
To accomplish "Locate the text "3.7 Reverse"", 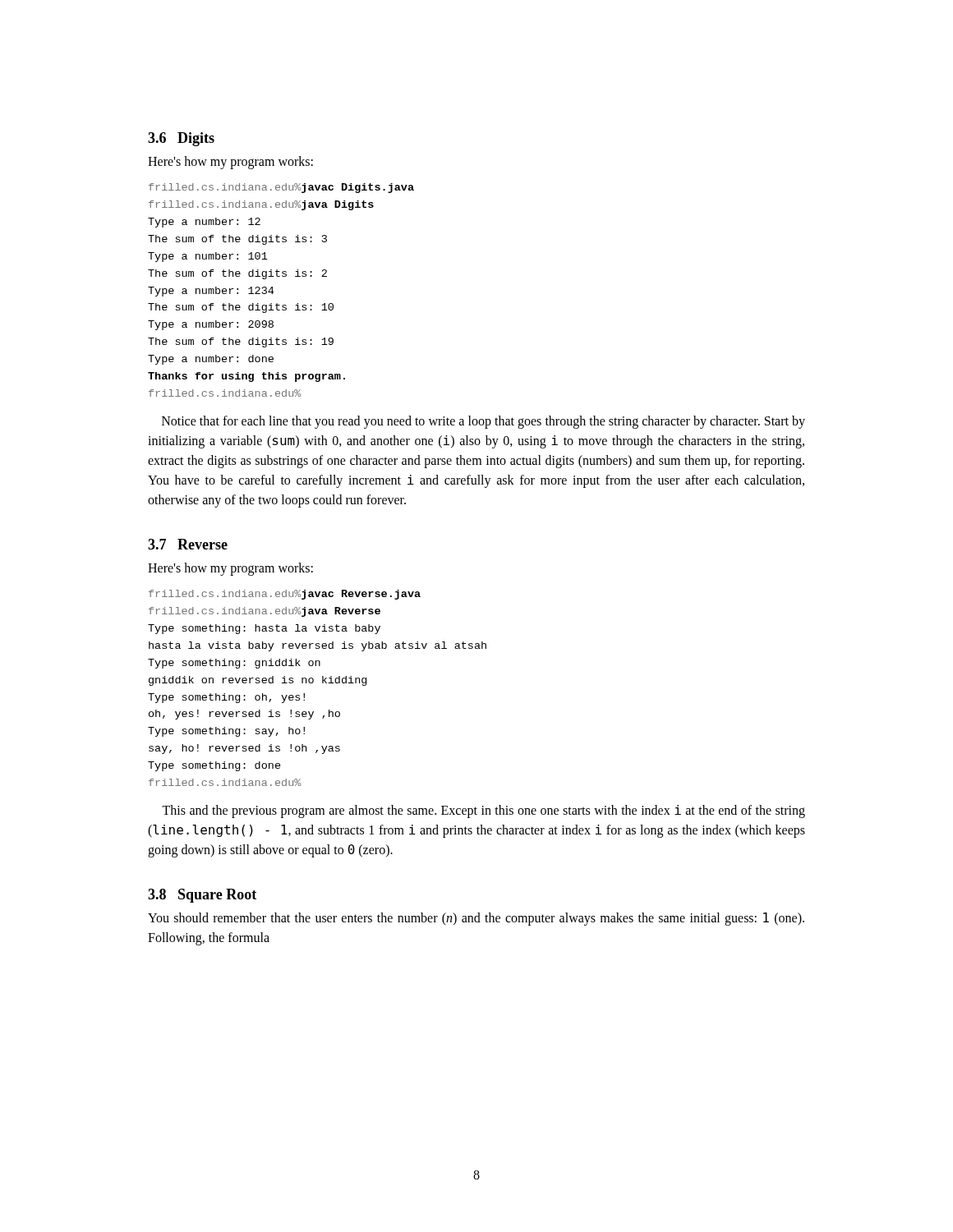I will (188, 545).
